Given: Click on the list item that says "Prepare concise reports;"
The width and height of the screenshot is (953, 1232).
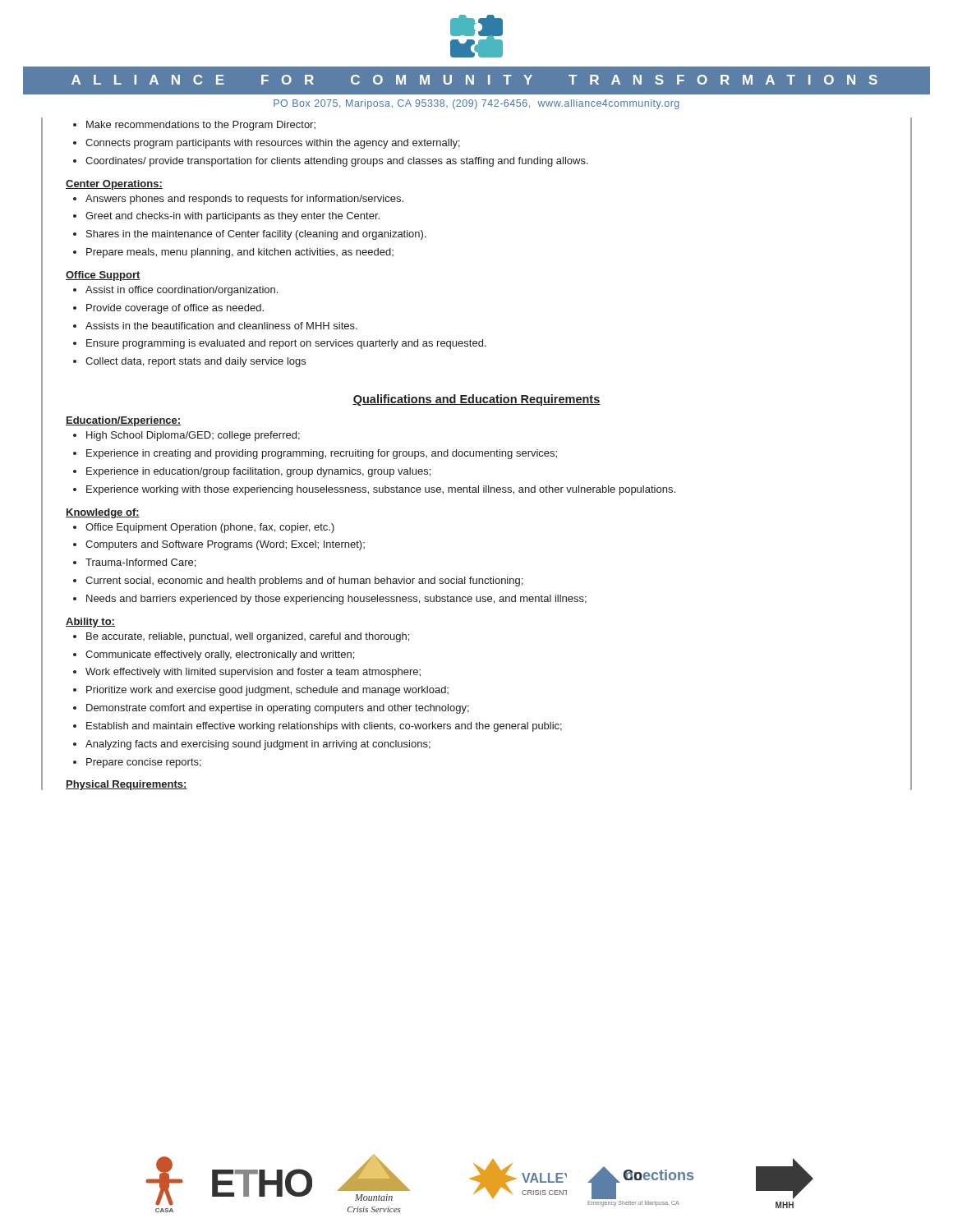Looking at the screenshot, I should [144, 761].
